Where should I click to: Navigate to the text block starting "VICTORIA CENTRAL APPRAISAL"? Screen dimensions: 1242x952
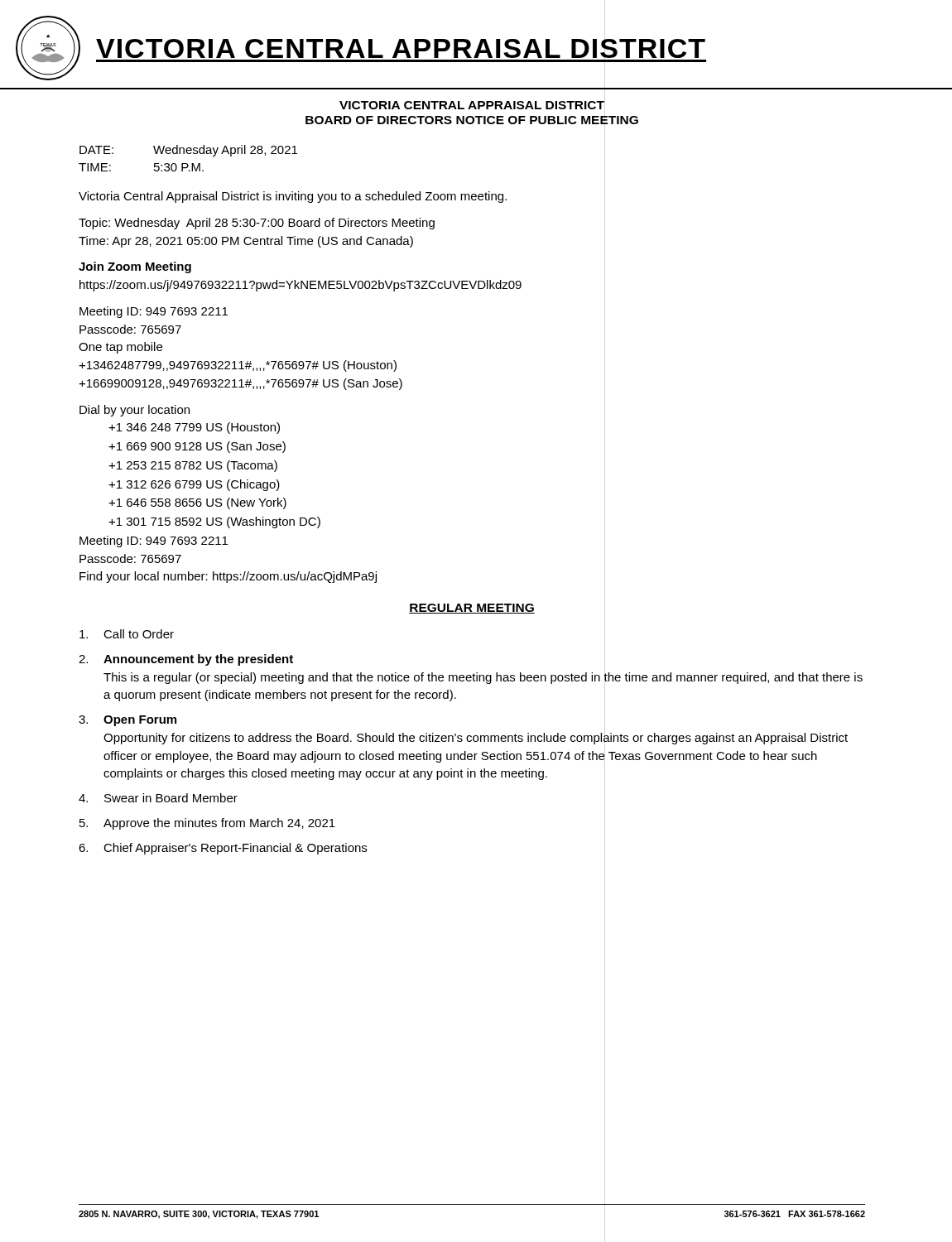point(472,113)
